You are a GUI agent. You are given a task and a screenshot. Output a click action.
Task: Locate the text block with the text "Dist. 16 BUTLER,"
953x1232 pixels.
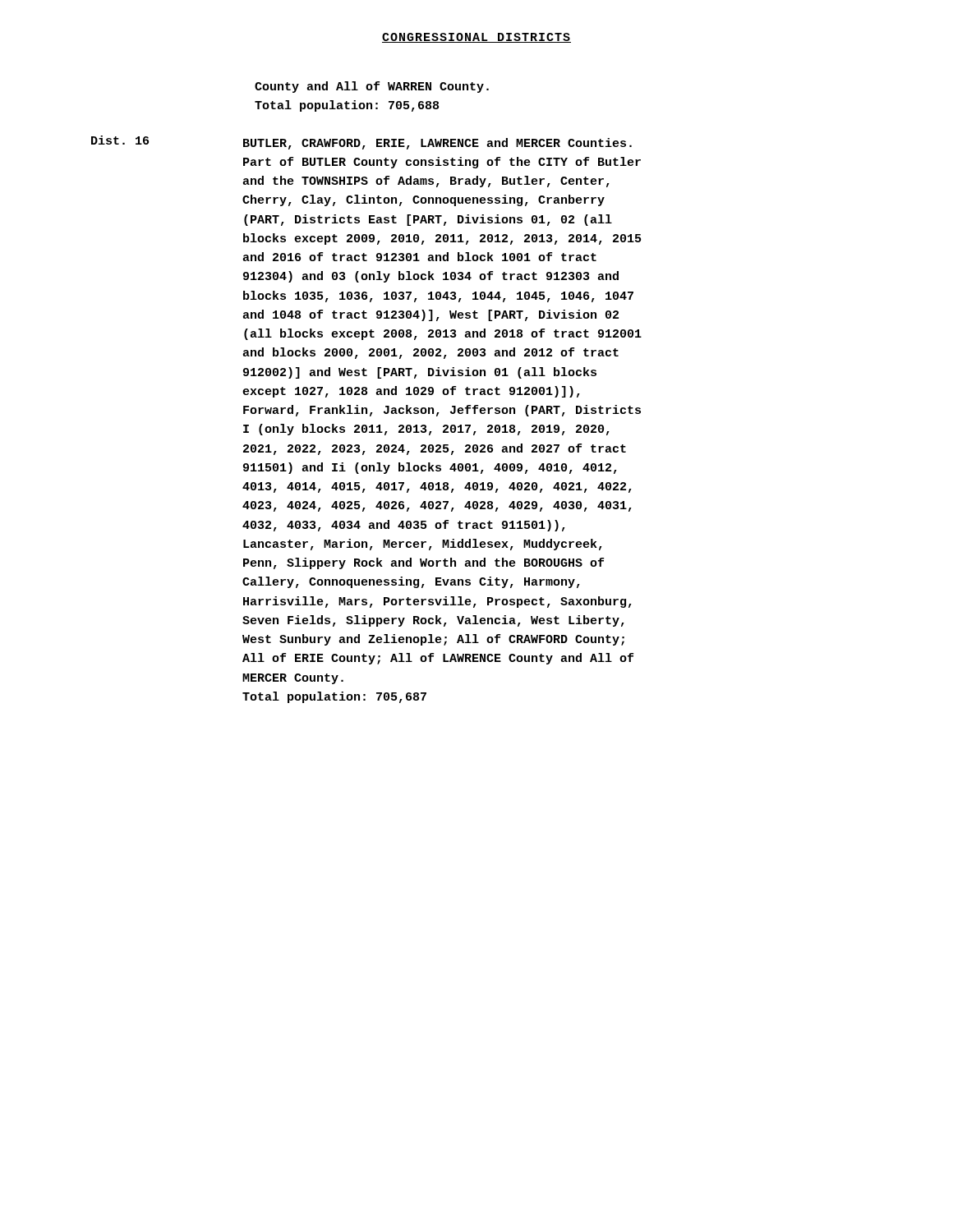tap(485, 421)
